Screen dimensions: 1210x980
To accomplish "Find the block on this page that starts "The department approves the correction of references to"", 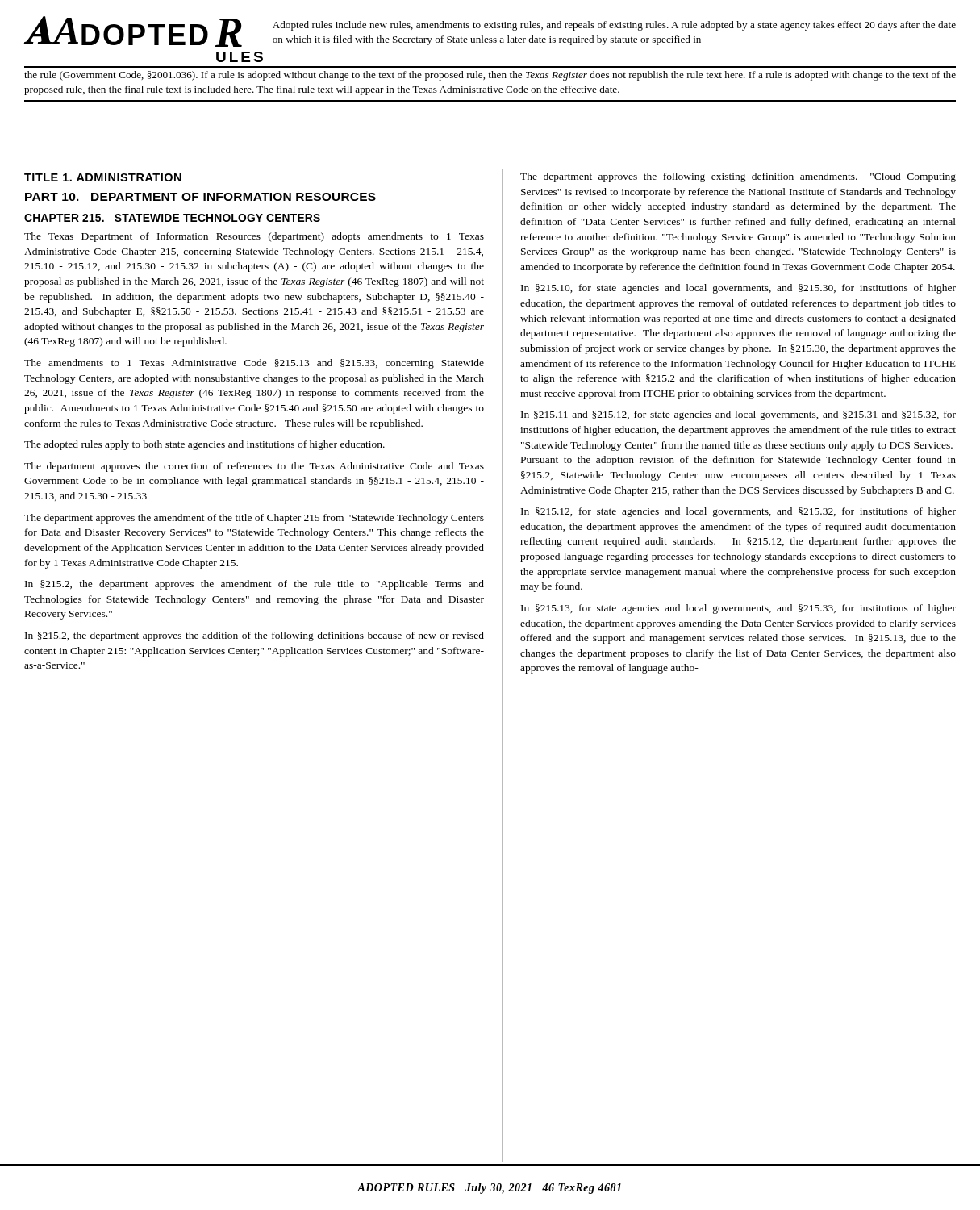I will pos(254,481).
